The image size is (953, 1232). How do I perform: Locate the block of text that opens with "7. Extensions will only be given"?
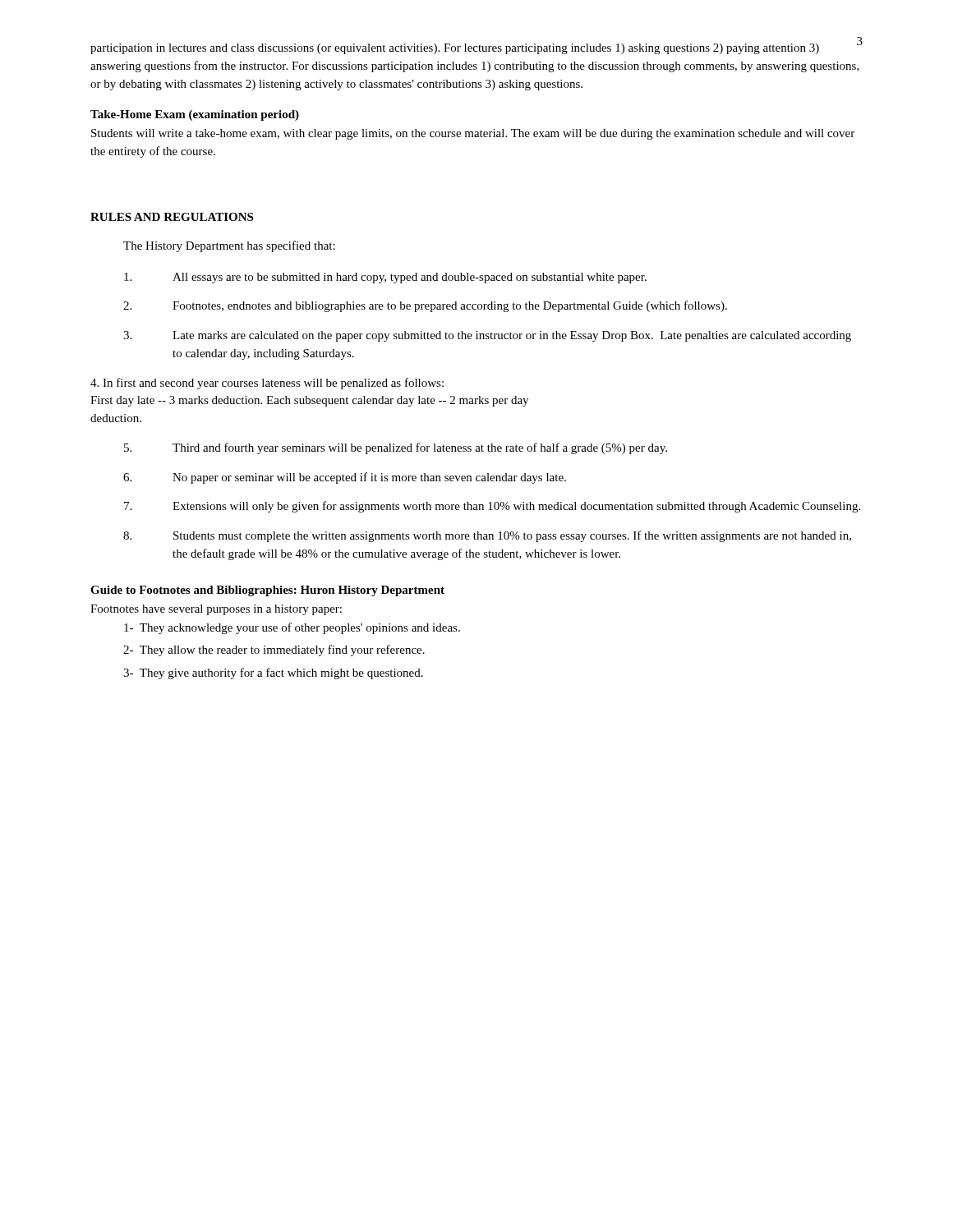point(493,507)
